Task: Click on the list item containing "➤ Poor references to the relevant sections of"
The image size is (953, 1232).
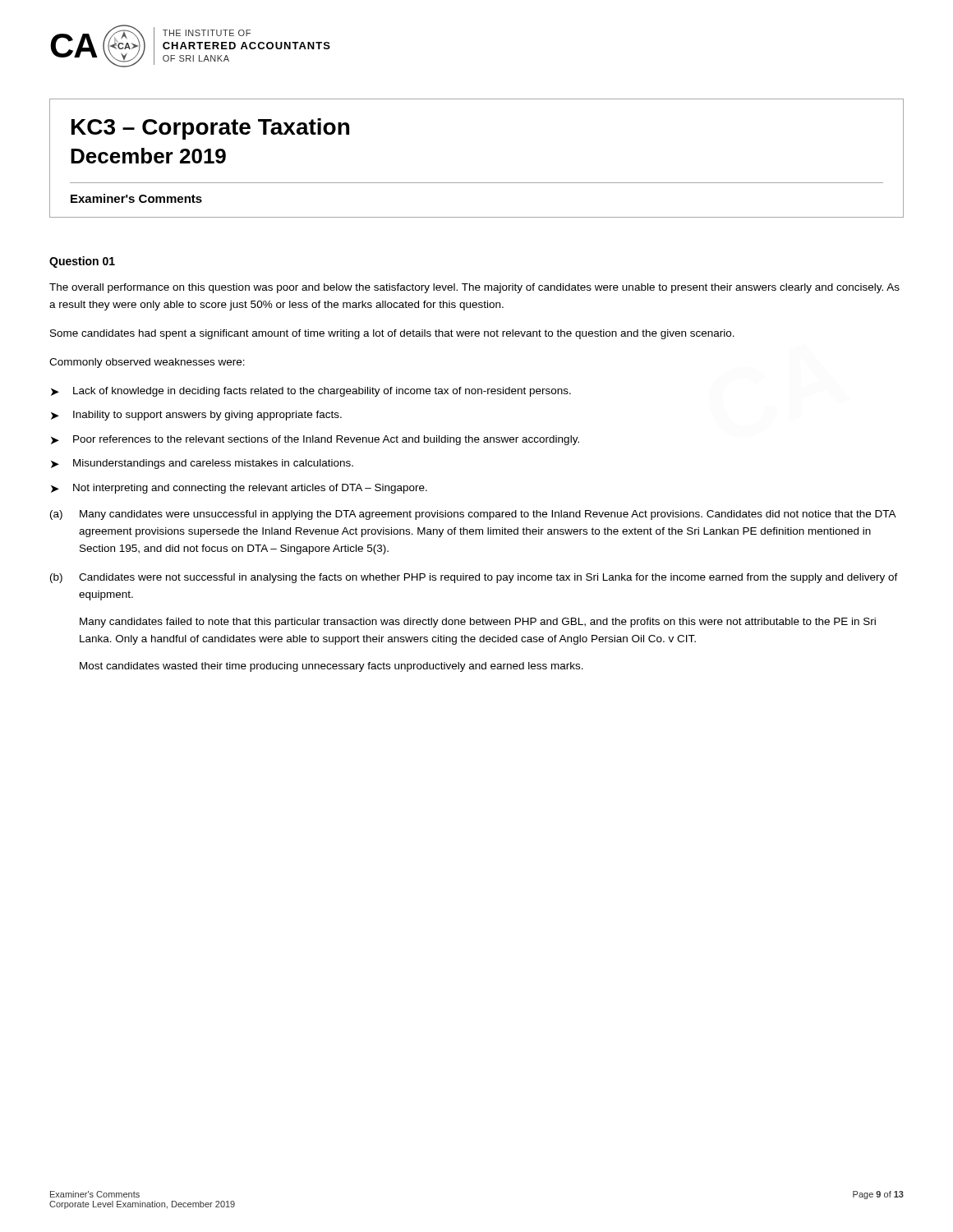Action: click(x=476, y=440)
